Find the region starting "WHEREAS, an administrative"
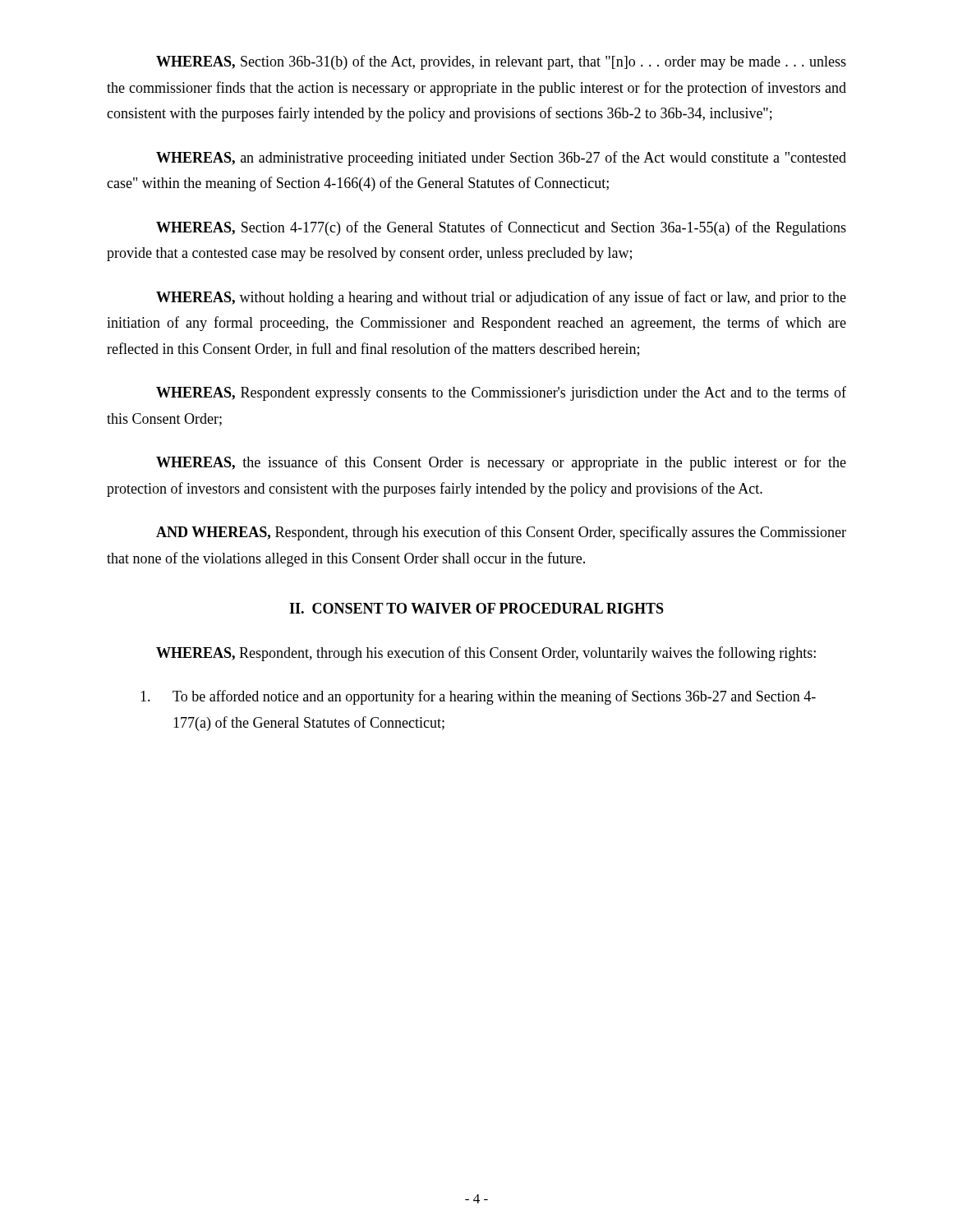The image size is (953, 1232). pos(476,170)
